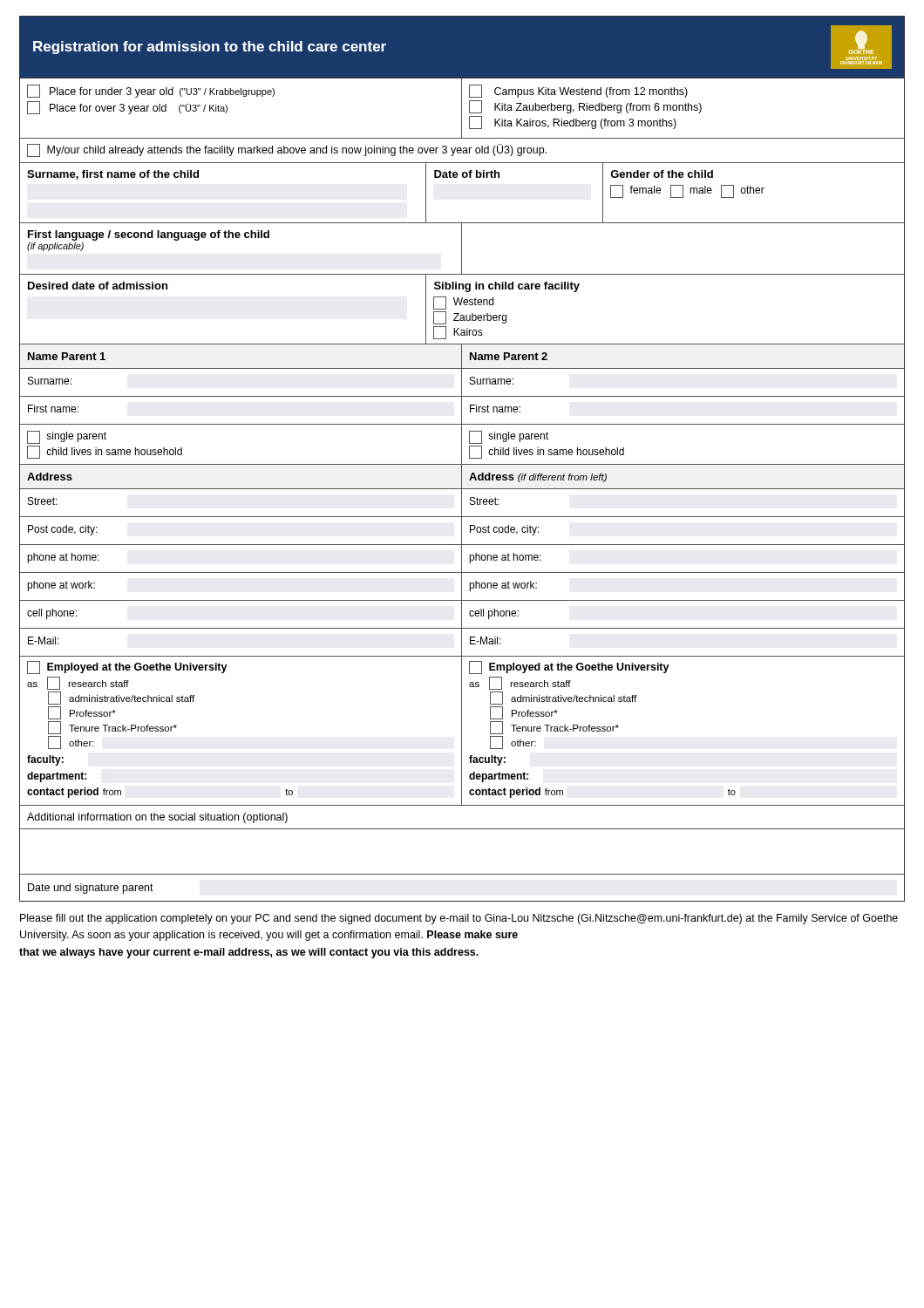Where does it say "Surname: Surname:"?
The image size is (924, 1308).
coord(462,383)
